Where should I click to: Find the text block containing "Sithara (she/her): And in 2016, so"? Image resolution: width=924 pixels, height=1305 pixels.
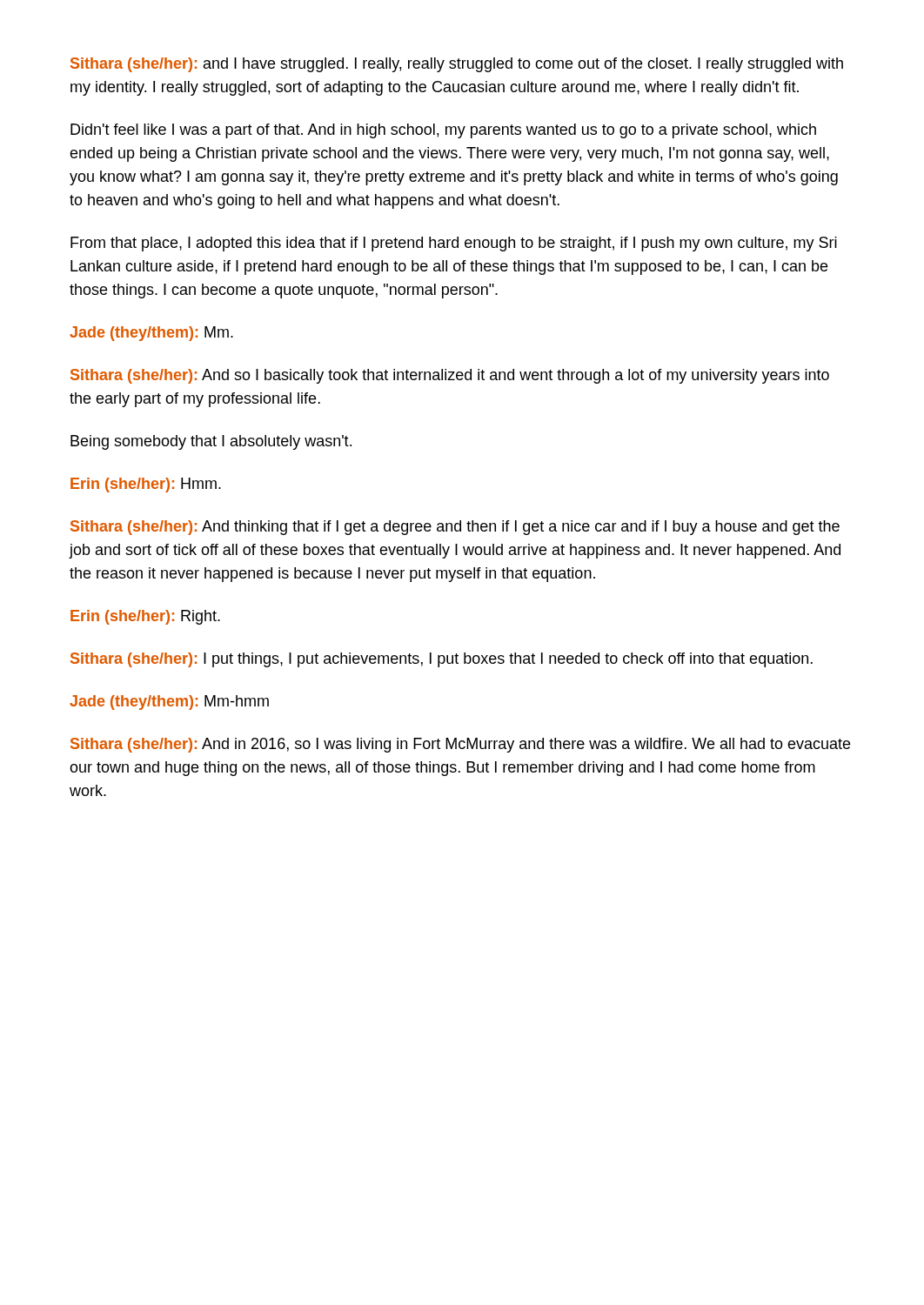(460, 767)
